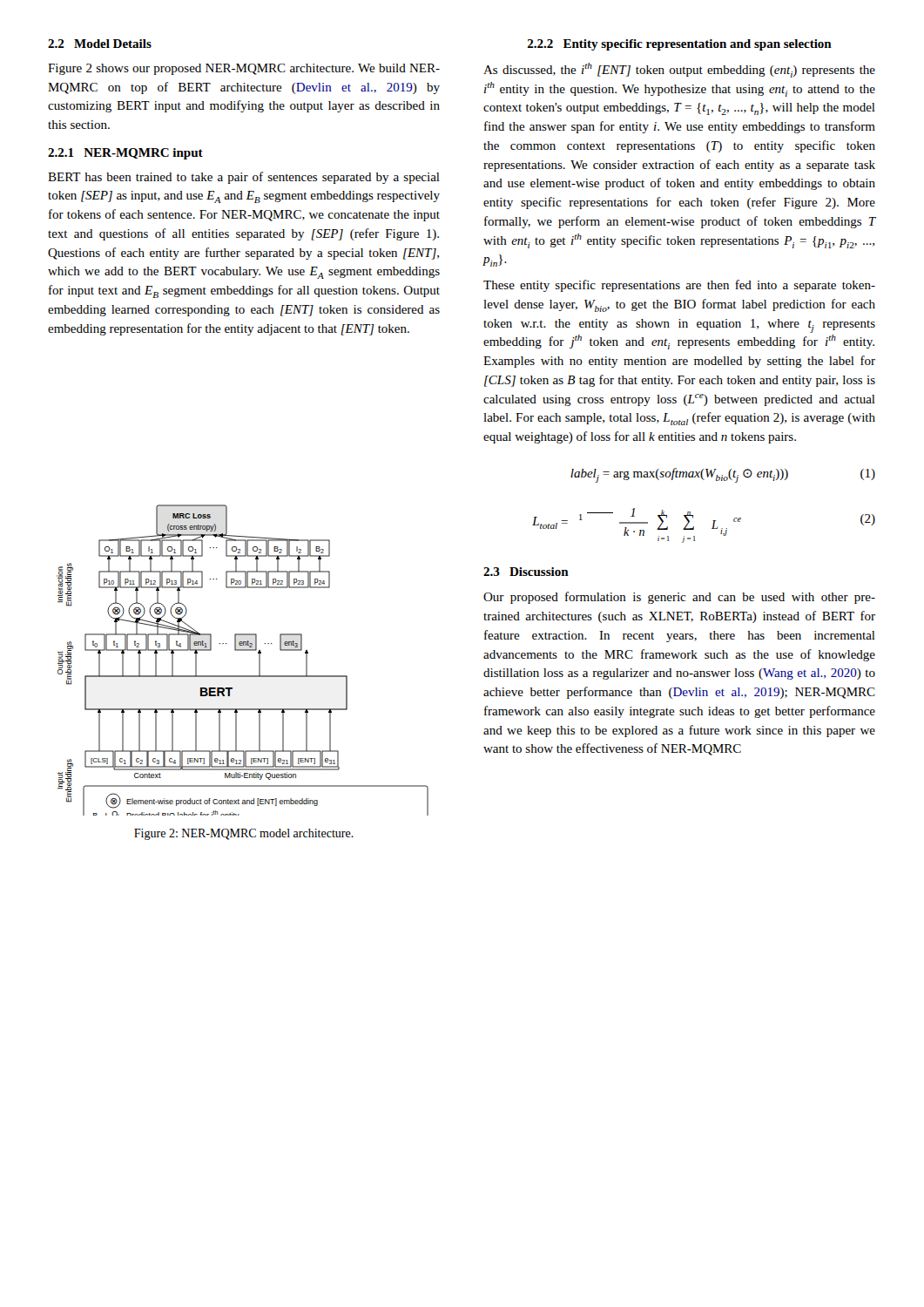This screenshot has height=1307, width=924.
Task: Locate the text starting "BERT has been"
Action: 244,253
